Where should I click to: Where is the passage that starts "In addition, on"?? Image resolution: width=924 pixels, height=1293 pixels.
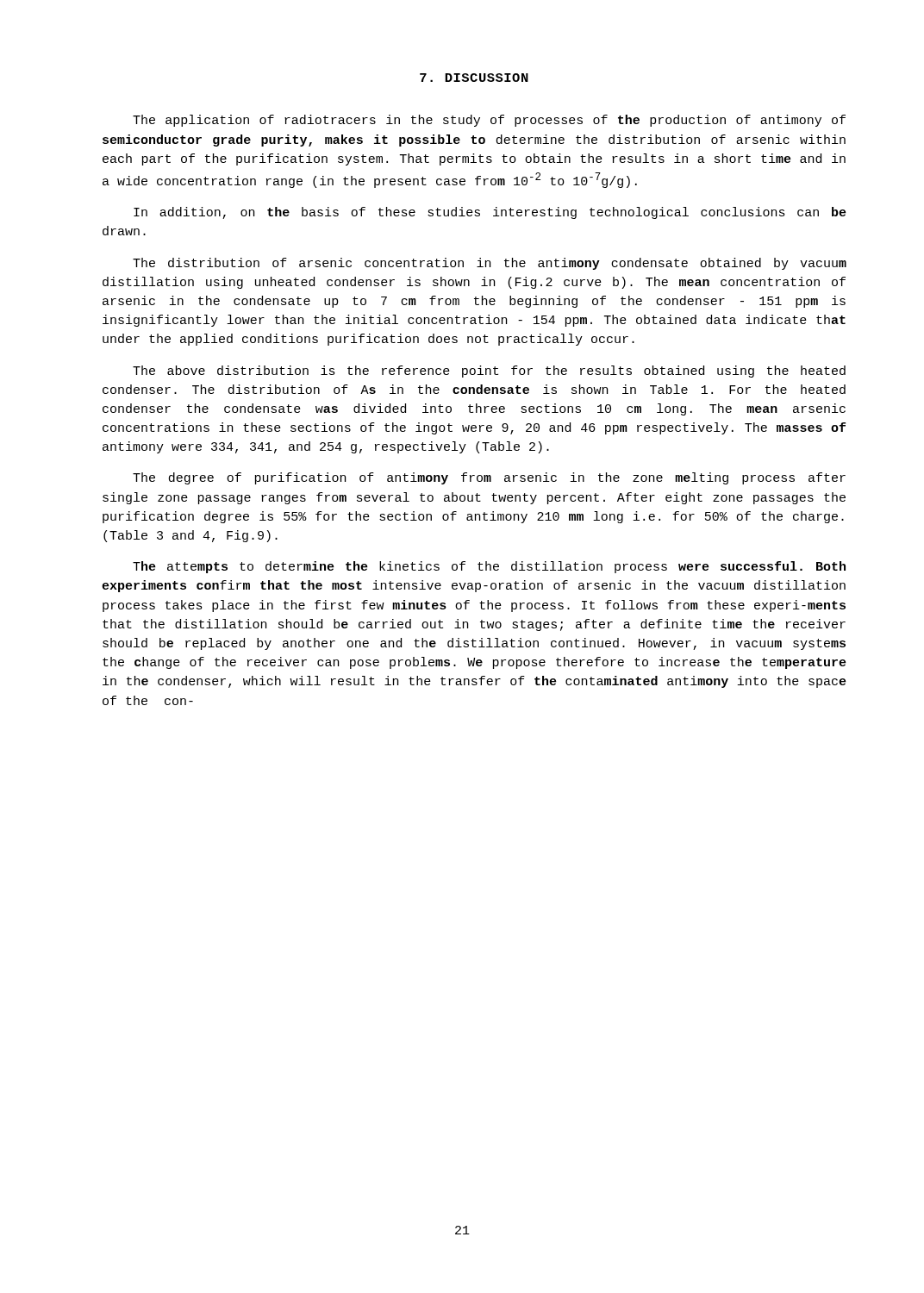click(x=474, y=223)
